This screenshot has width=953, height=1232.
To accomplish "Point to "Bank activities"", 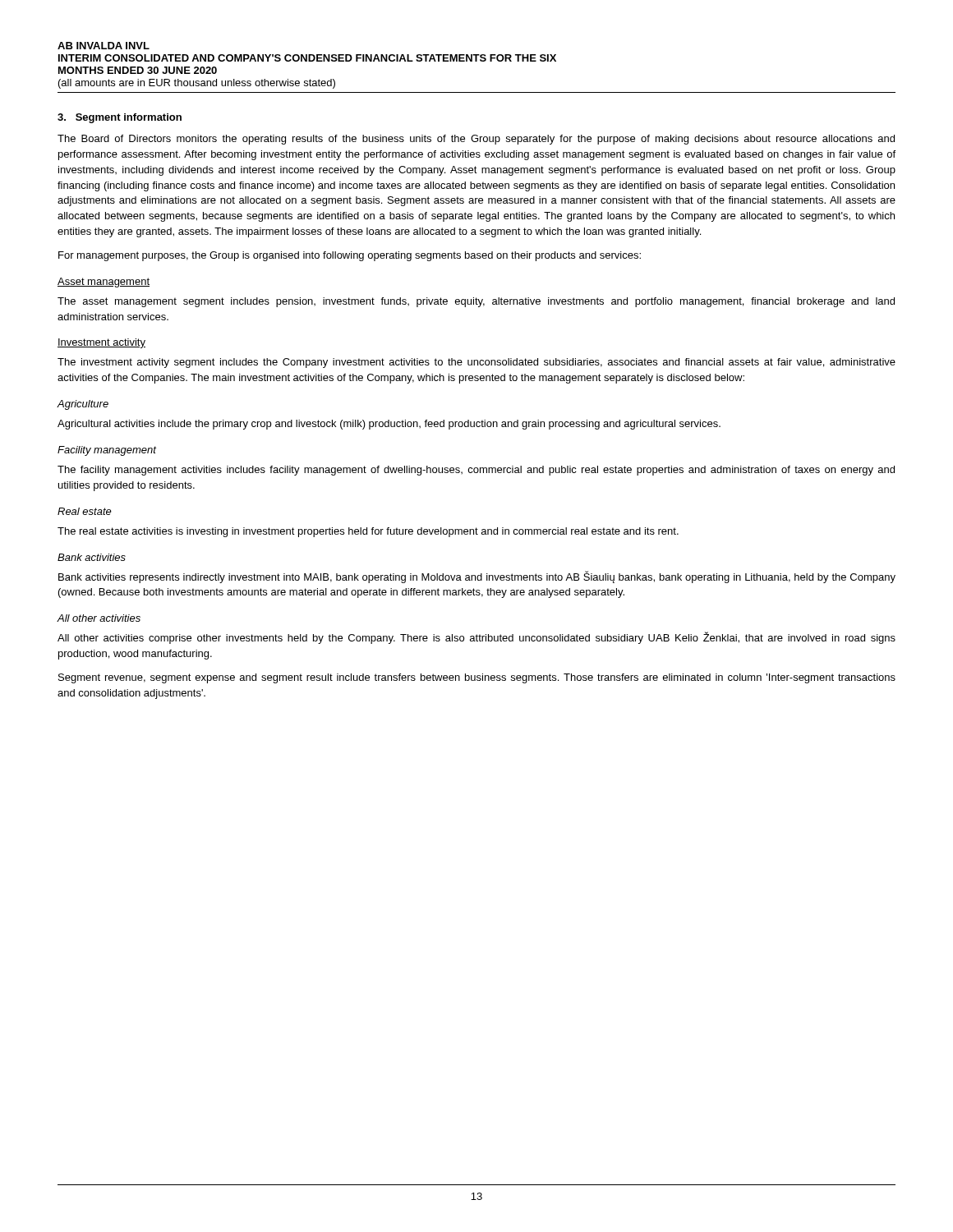I will click(x=92, y=557).
